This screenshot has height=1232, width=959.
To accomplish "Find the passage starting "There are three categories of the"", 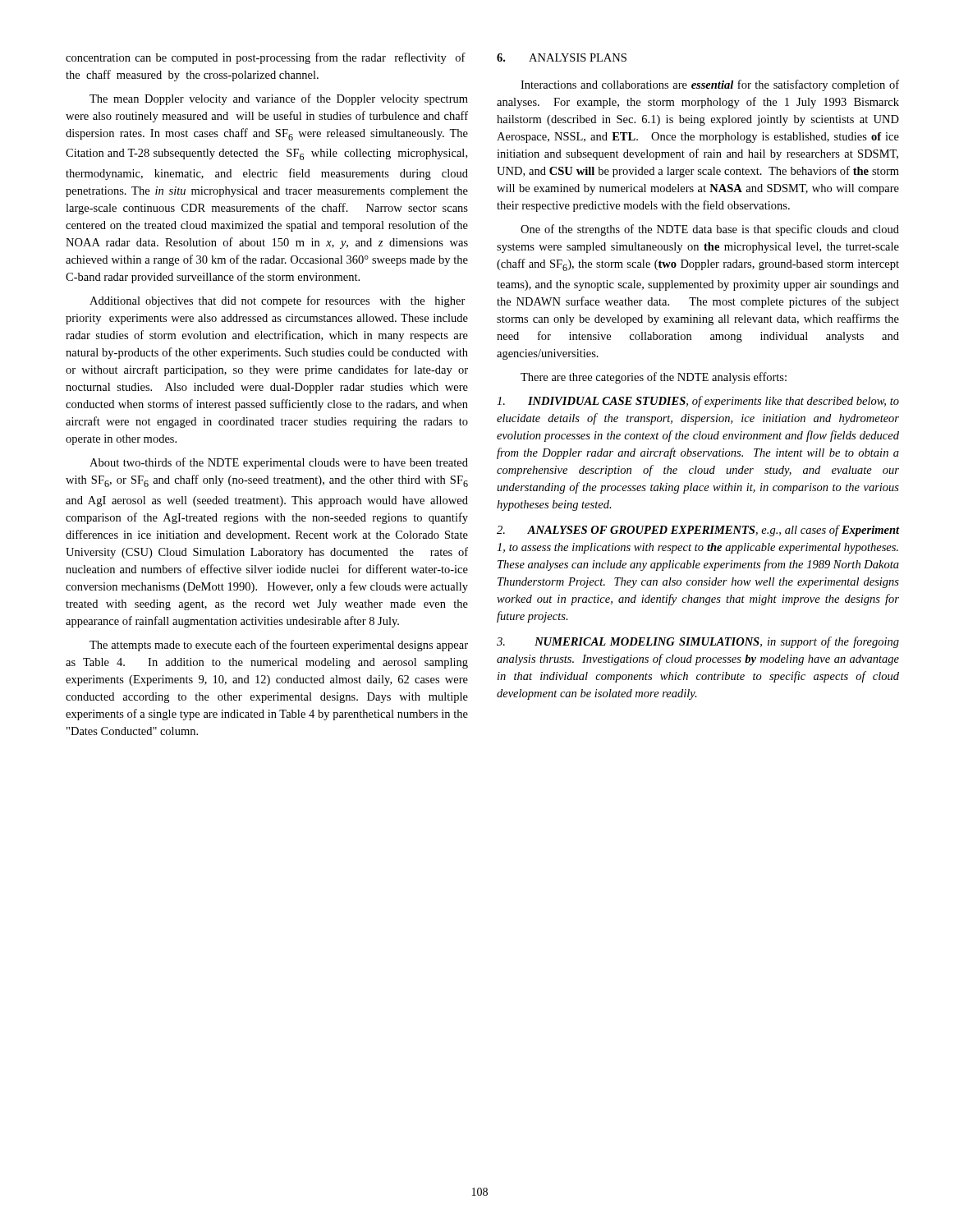I will [698, 377].
